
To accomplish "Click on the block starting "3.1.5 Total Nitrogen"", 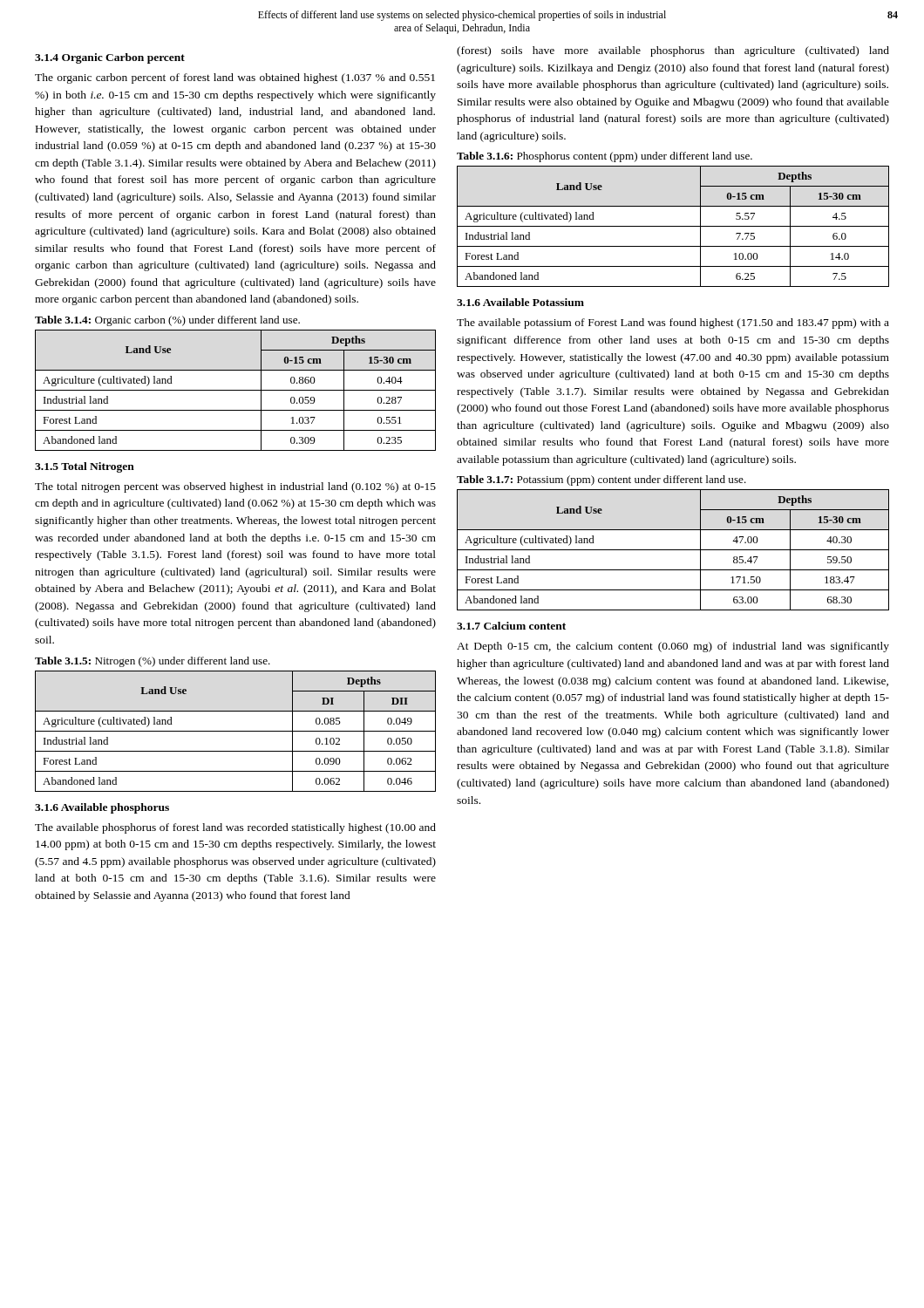I will [x=85, y=467].
